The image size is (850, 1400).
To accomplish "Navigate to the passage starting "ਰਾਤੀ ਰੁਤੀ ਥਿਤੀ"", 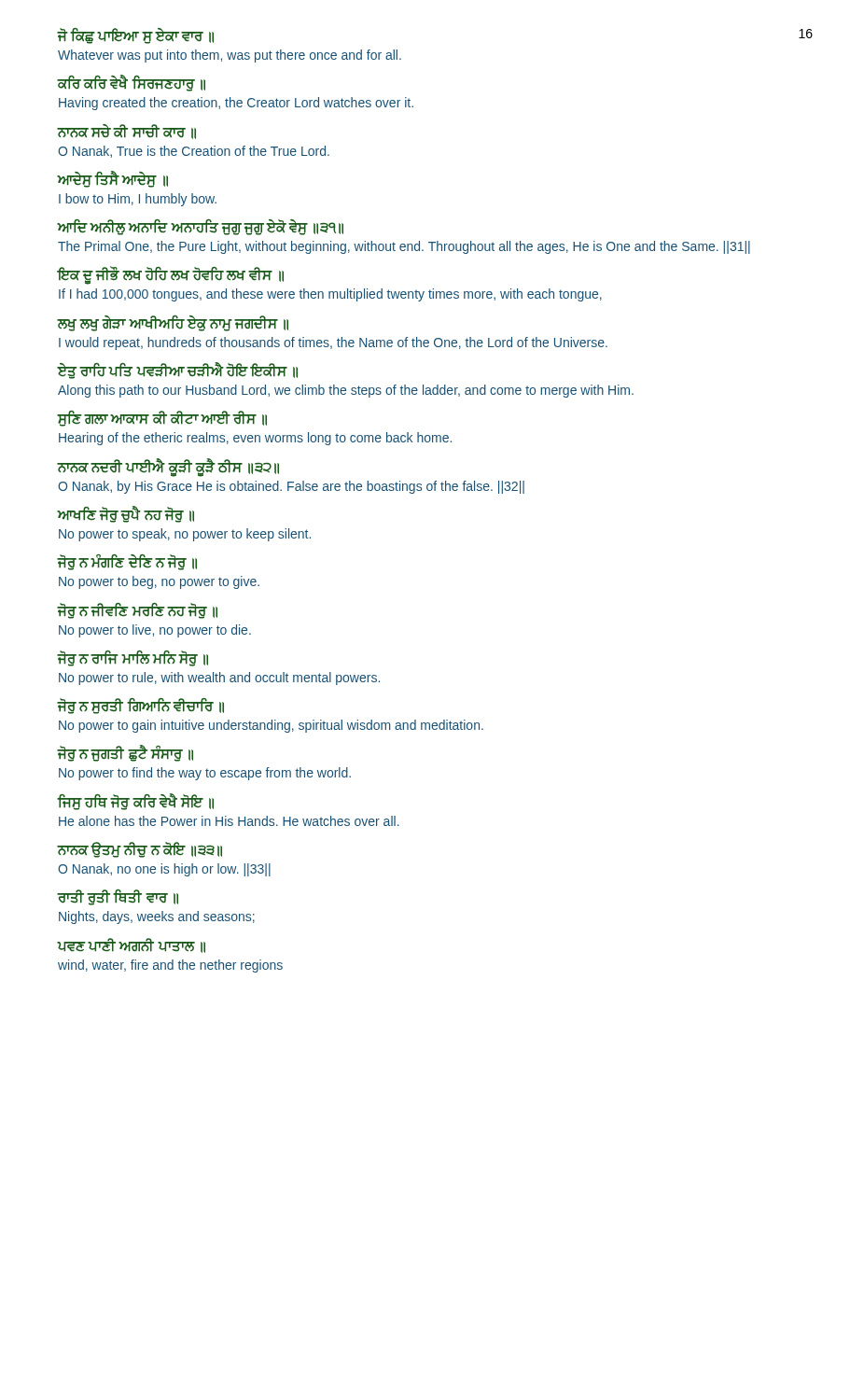I will point(118,897).
